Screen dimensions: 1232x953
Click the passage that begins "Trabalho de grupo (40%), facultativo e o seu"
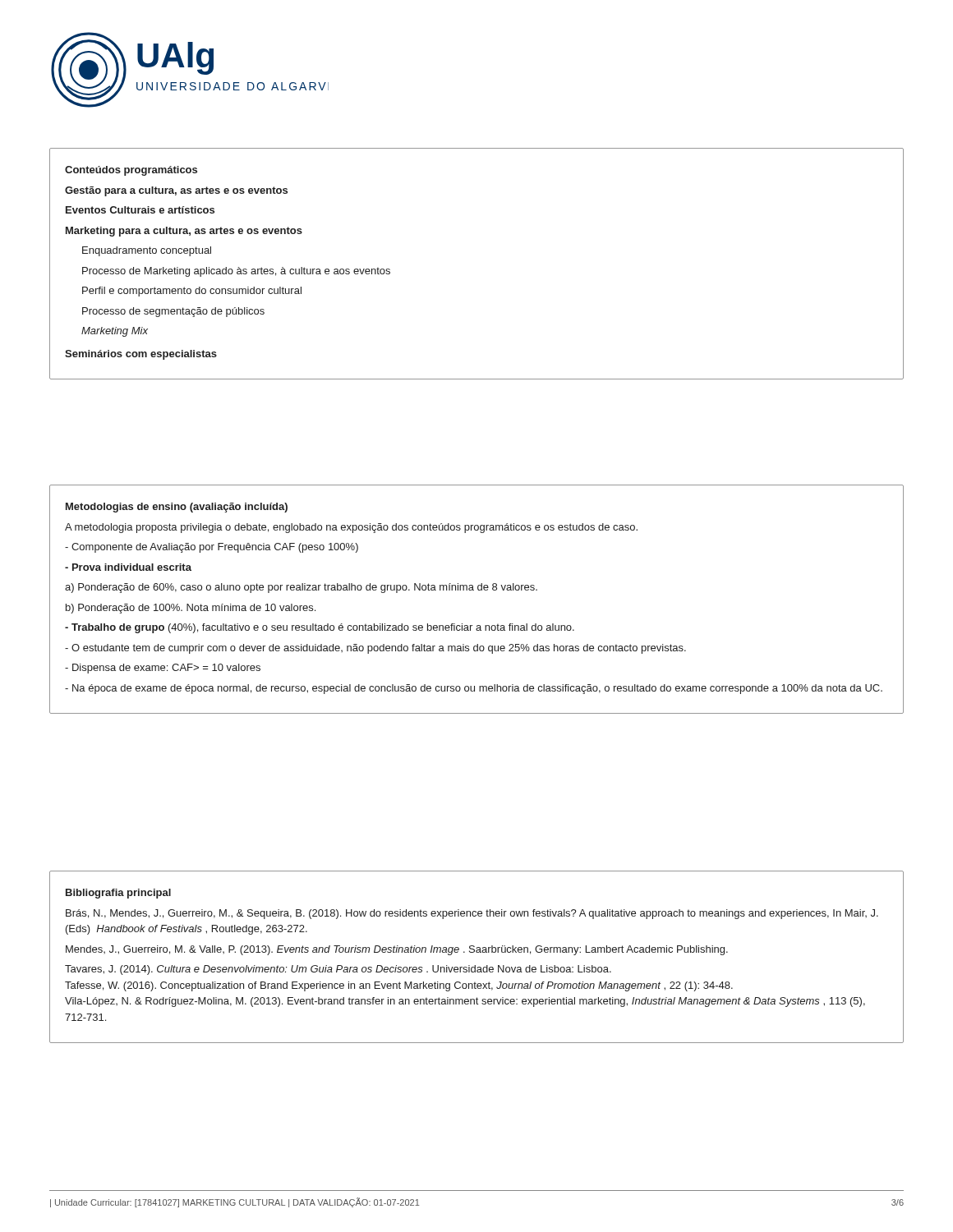(x=476, y=658)
